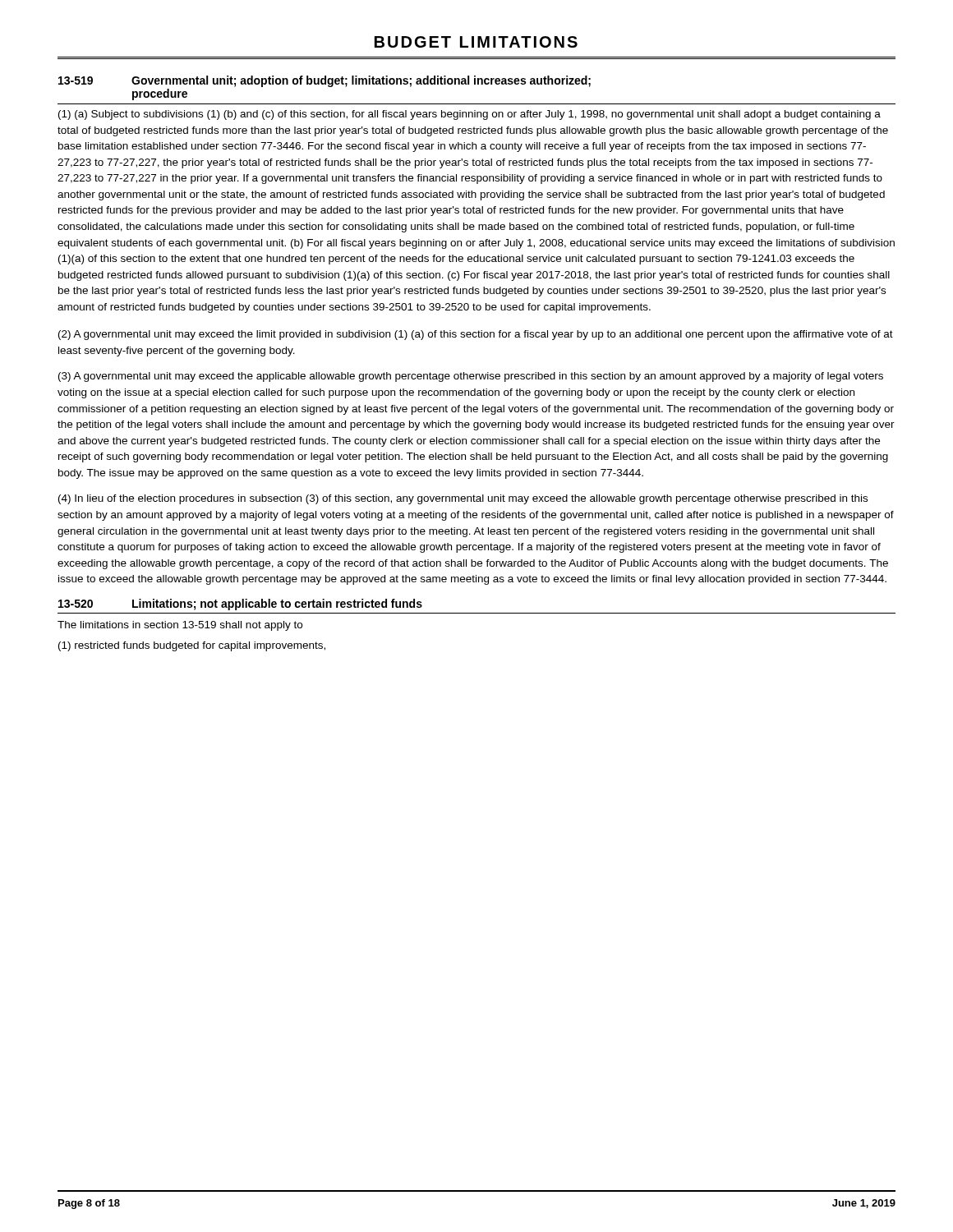Locate the text starting "(2) A governmental unit may exceed the limit"
The width and height of the screenshot is (953, 1232).
[x=475, y=342]
